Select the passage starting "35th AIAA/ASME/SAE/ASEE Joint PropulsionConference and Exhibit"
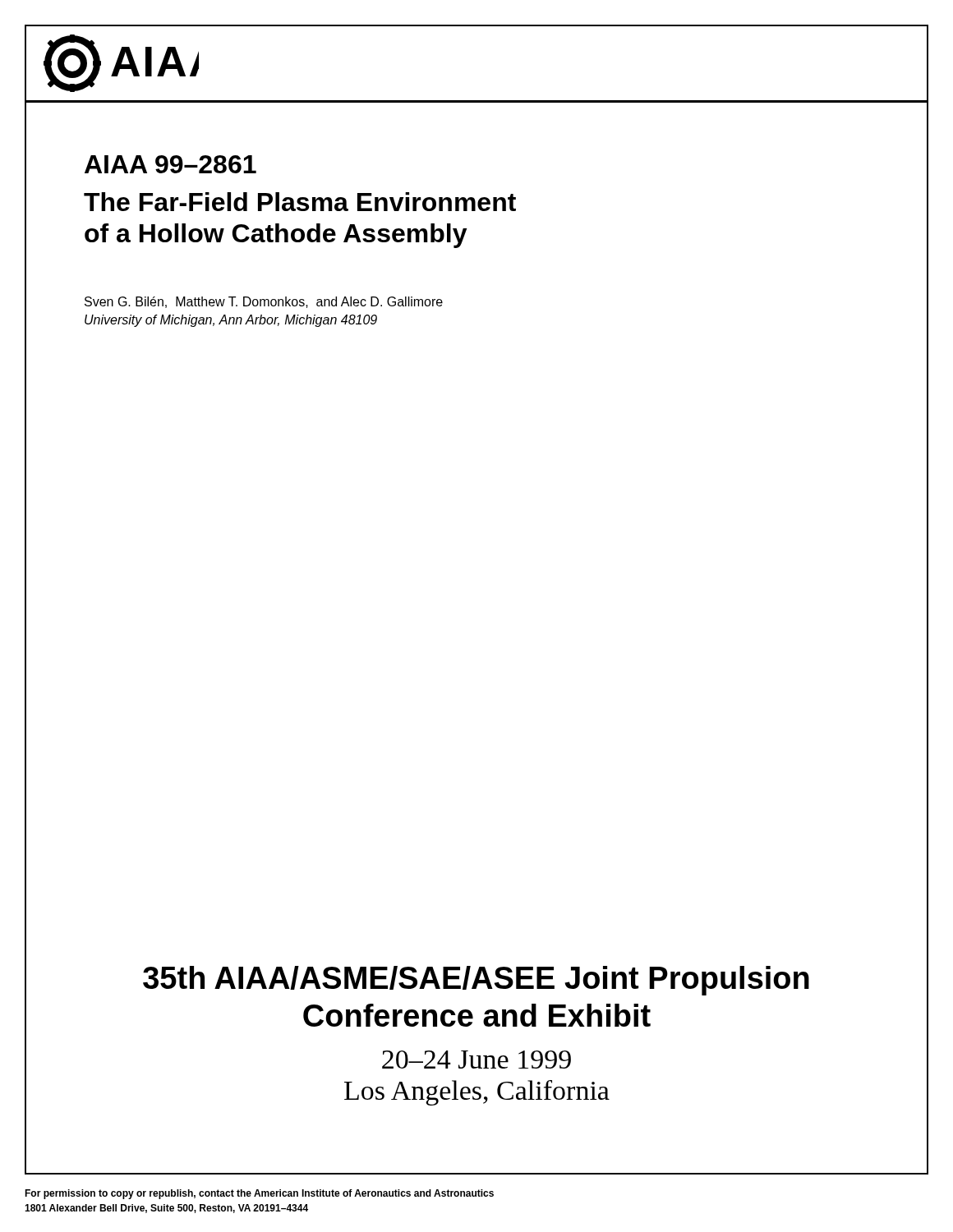Screen dimensions: 1232x953 pyautogui.click(x=476, y=997)
